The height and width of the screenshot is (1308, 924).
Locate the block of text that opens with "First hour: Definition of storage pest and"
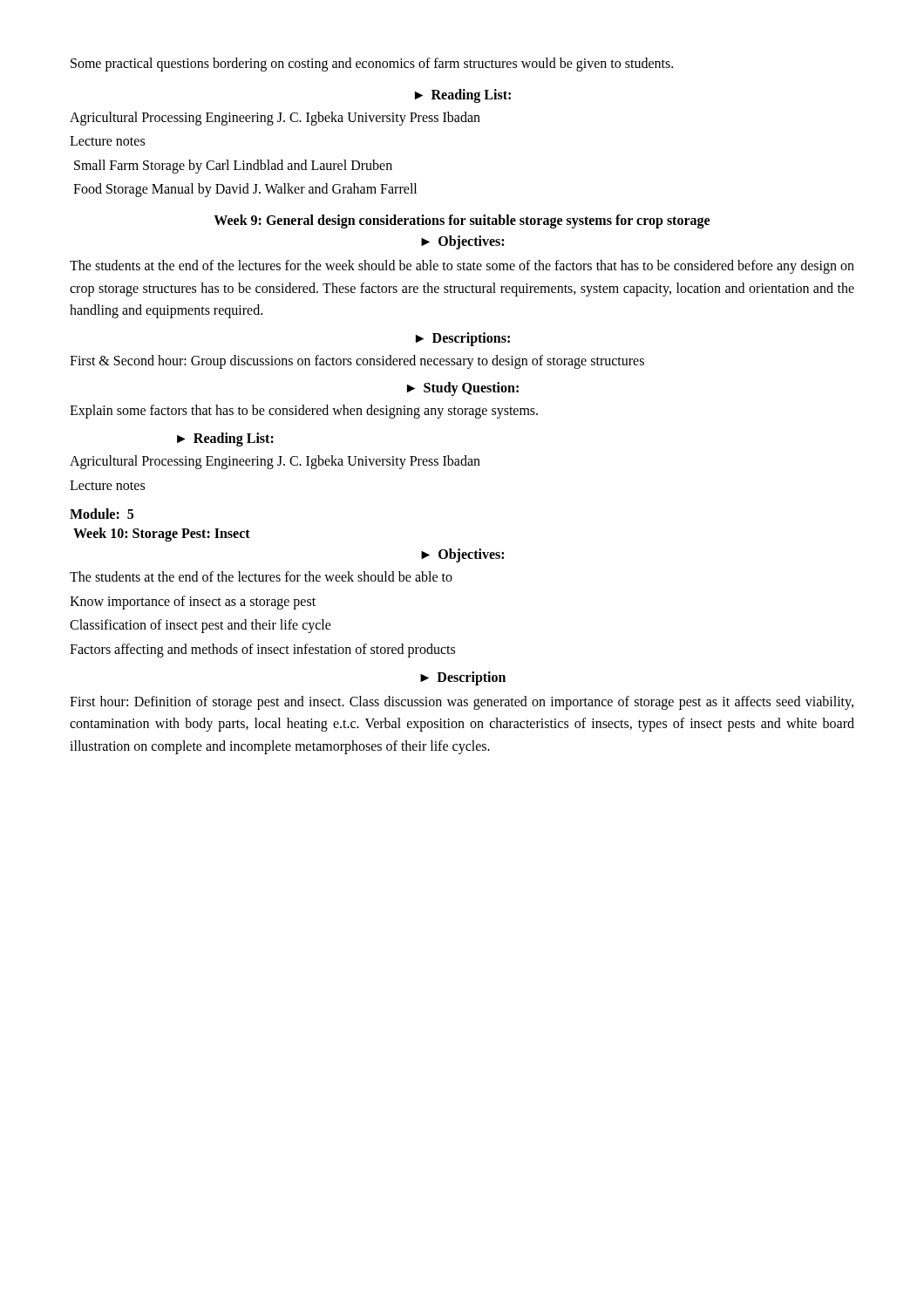point(462,723)
